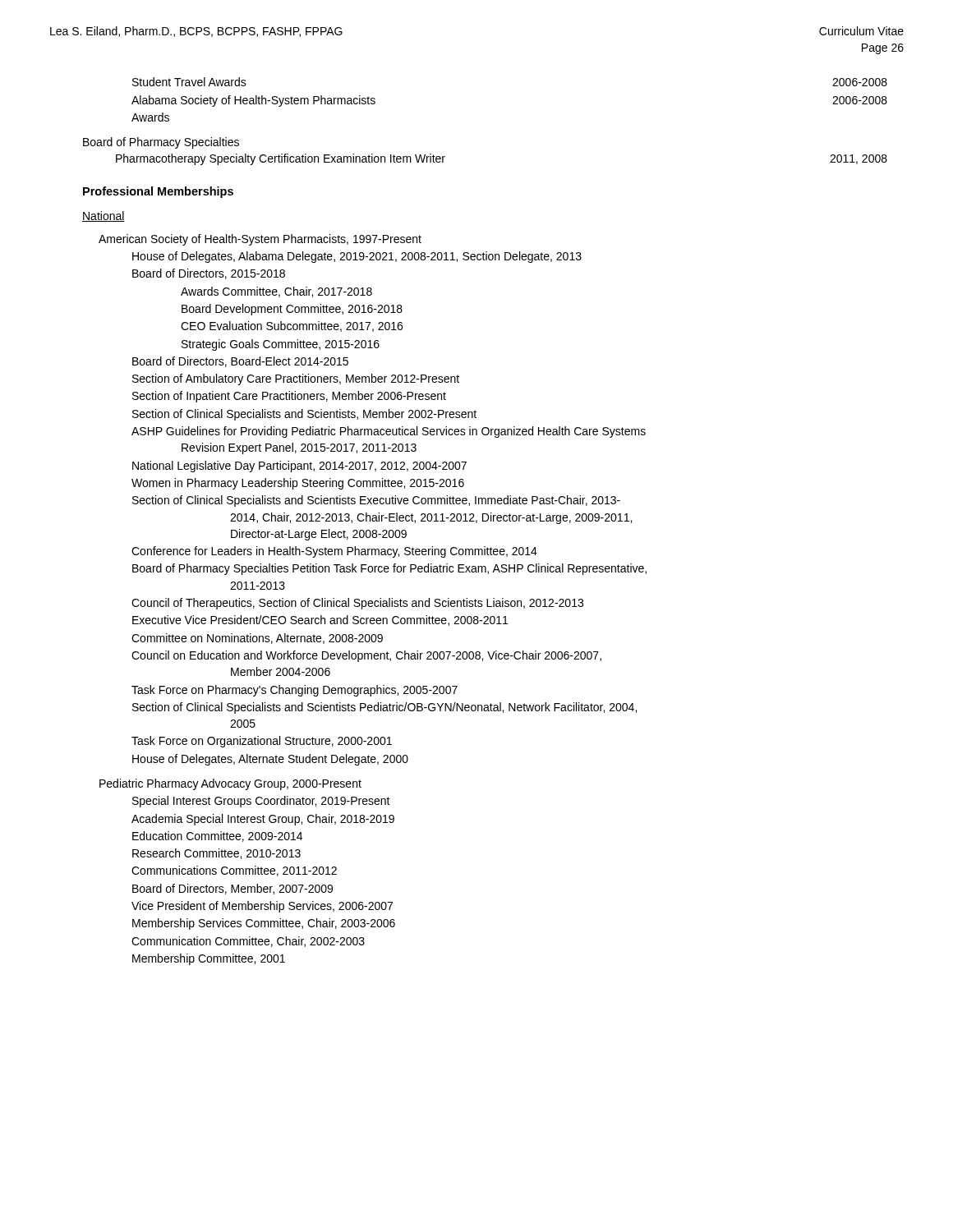Screen dimensions: 1232x953
Task: Select the text starting "House of Delegates, Alternate Student Delegate,"
Action: coord(270,759)
